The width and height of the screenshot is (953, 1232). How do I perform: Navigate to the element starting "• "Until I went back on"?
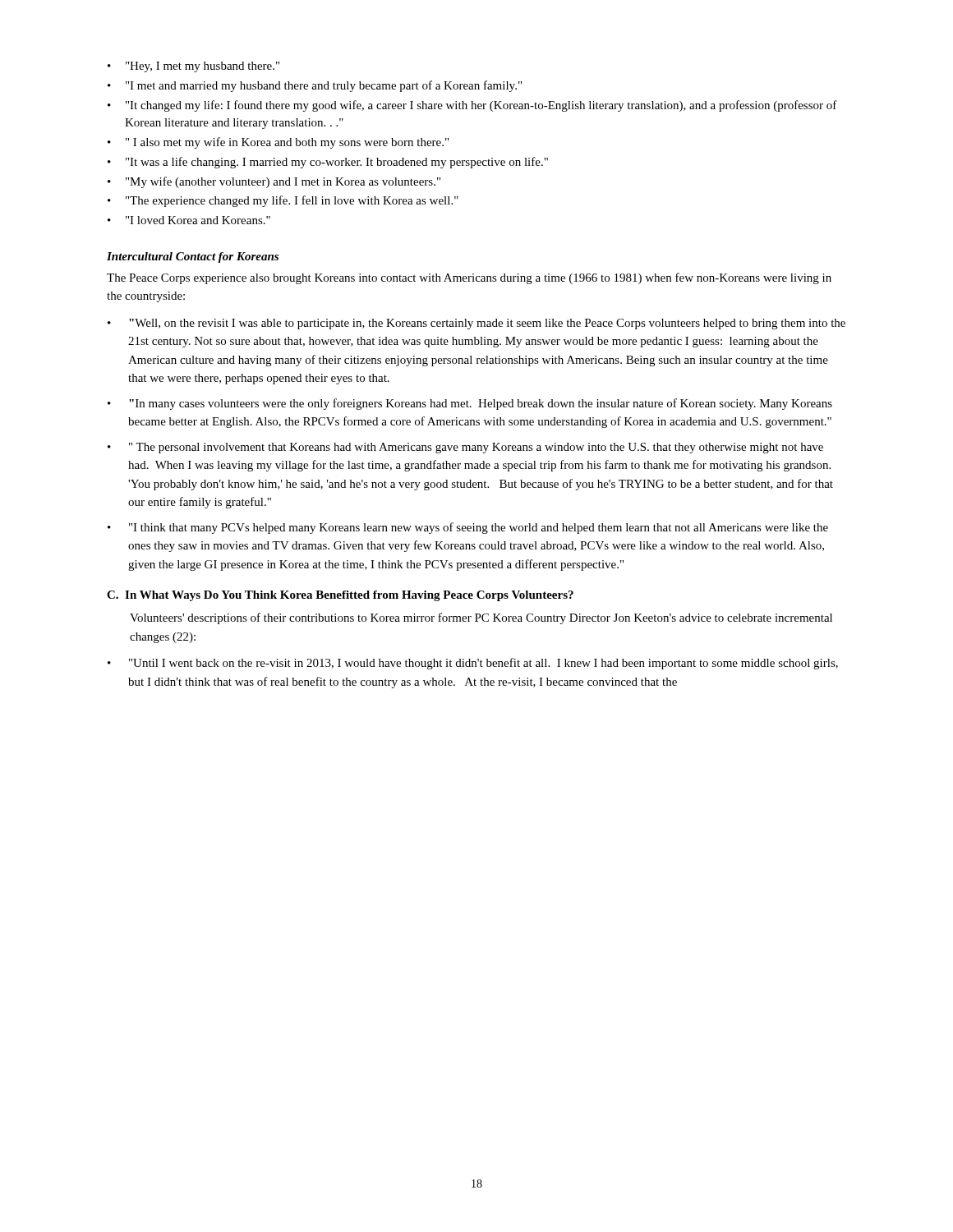pyautogui.click(x=476, y=672)
